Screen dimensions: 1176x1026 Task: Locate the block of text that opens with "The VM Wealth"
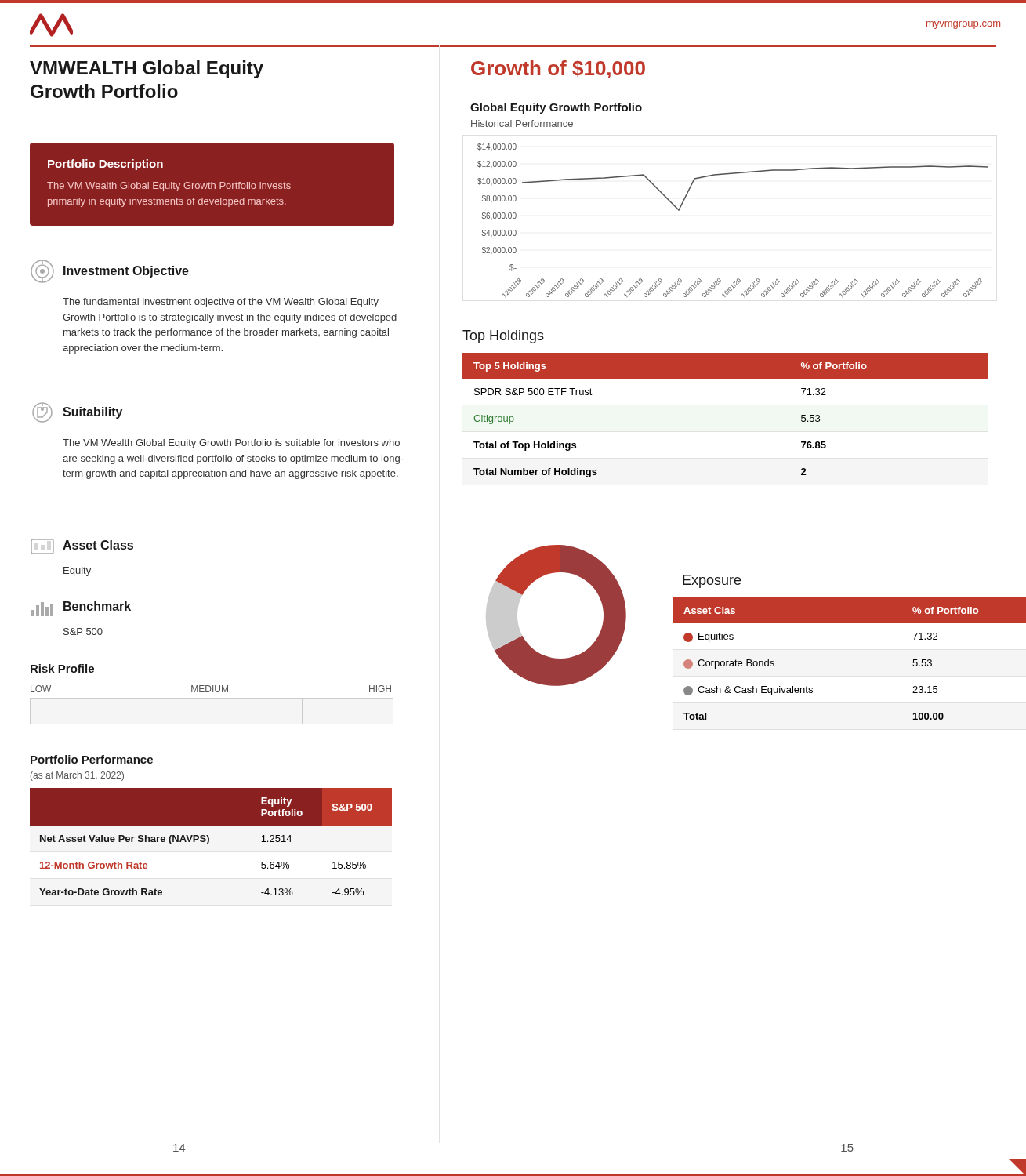click(x=233, y=458)
